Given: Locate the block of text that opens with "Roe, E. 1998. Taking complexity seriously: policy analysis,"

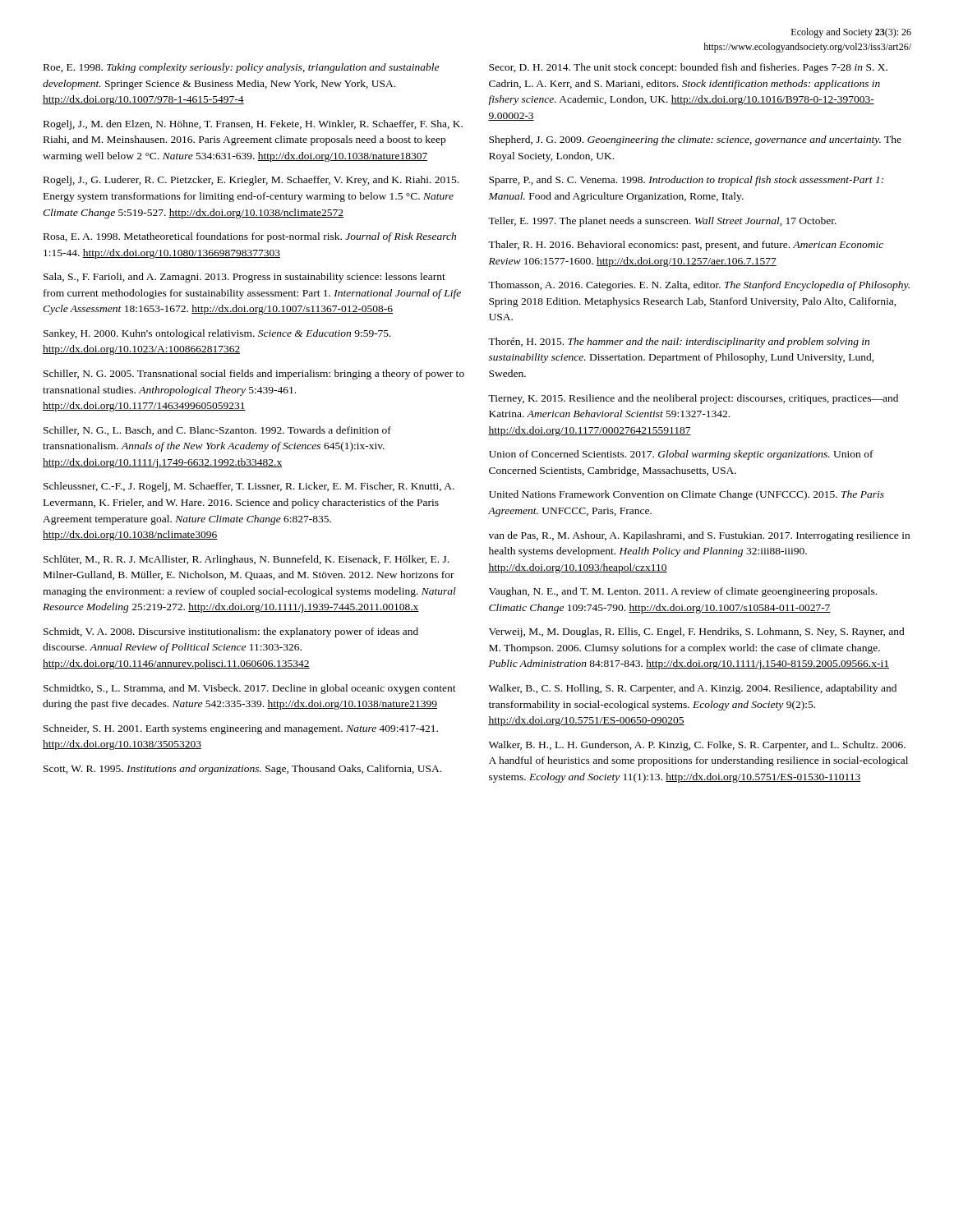Looking at the screenshot, I should click(241, 83).
